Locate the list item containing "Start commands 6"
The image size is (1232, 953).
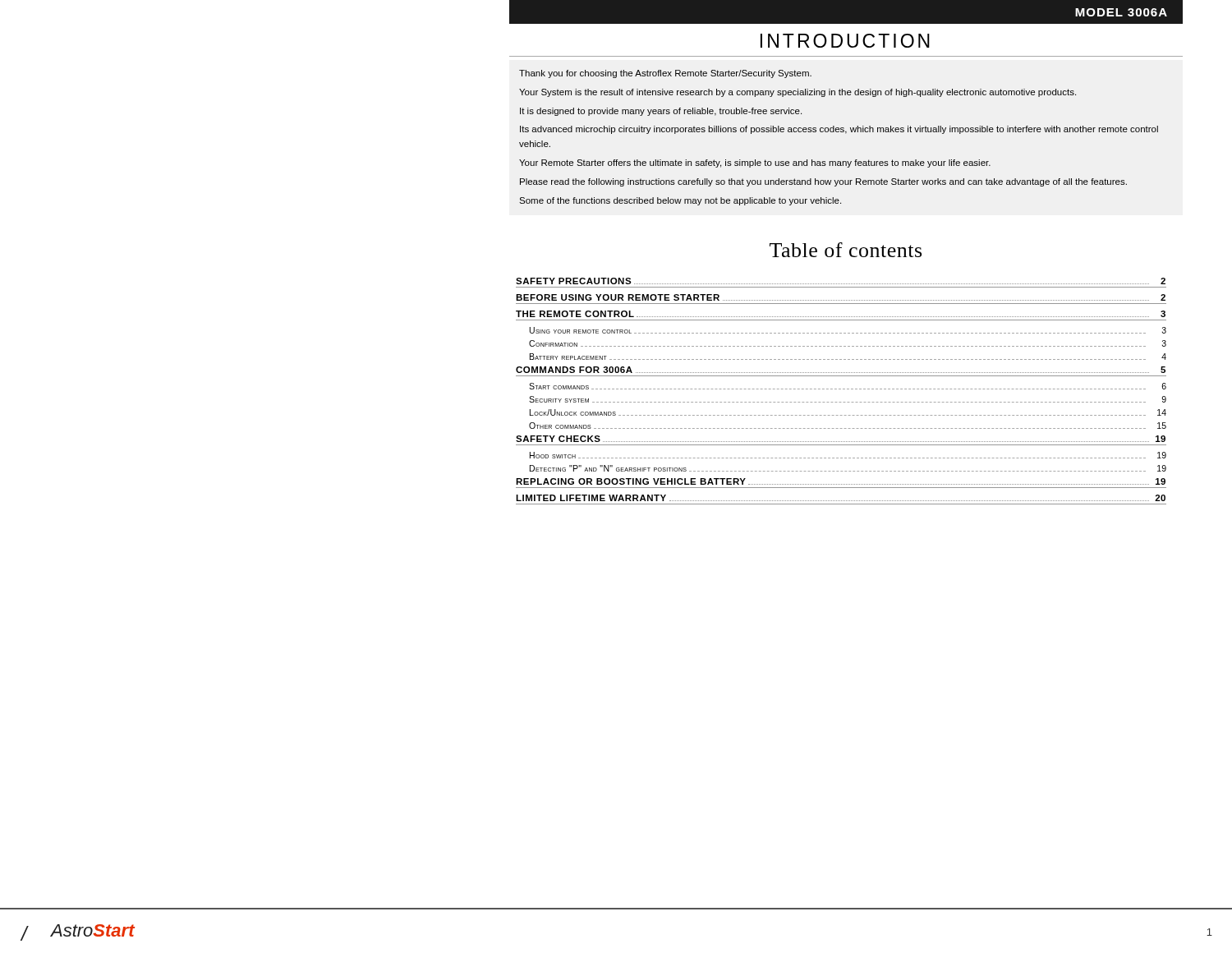click(848, 386)
